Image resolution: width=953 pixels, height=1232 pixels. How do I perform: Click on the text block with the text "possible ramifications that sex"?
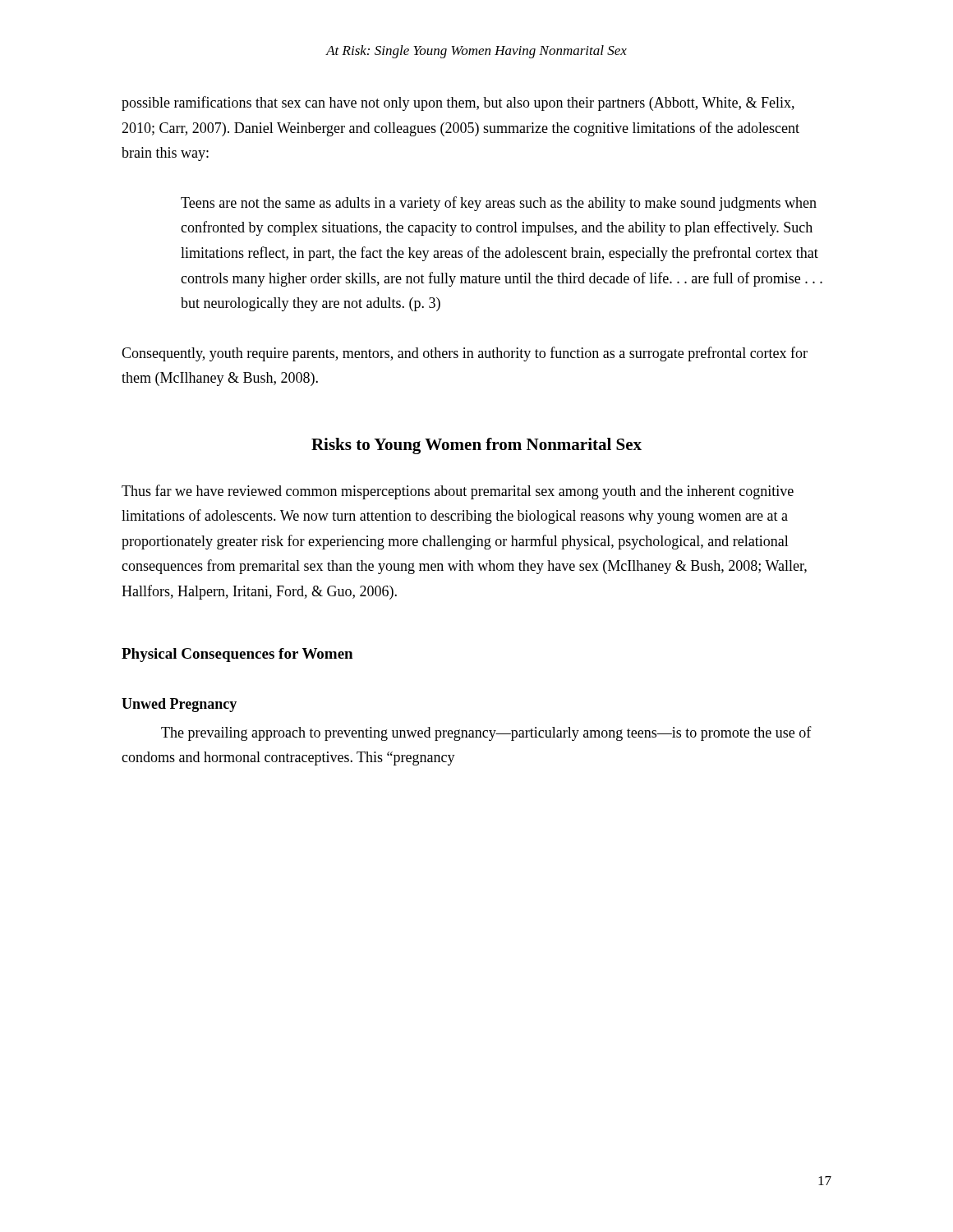click(x=460, y=128)
